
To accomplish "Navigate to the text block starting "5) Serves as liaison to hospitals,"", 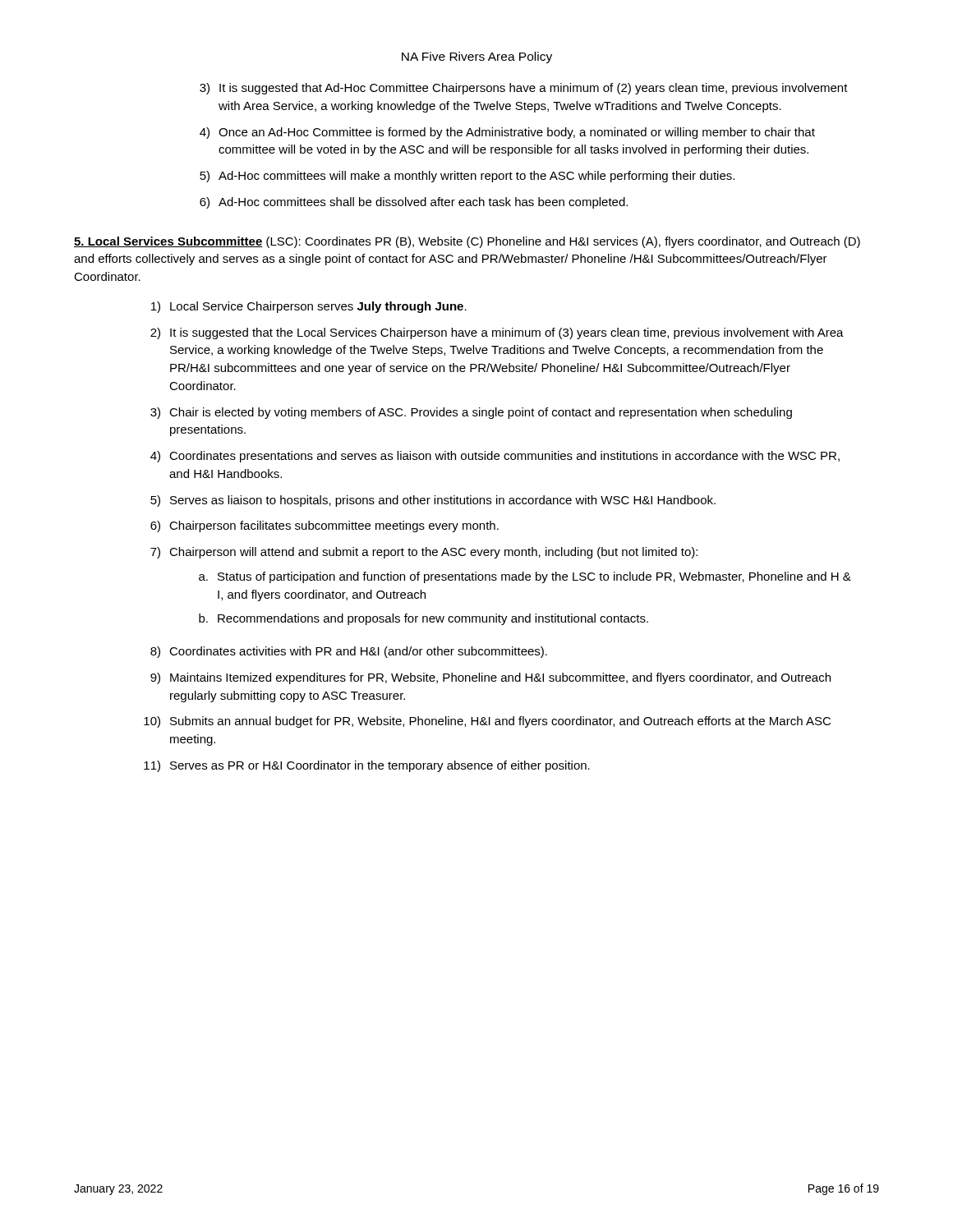I will click(x=489, y=500).
